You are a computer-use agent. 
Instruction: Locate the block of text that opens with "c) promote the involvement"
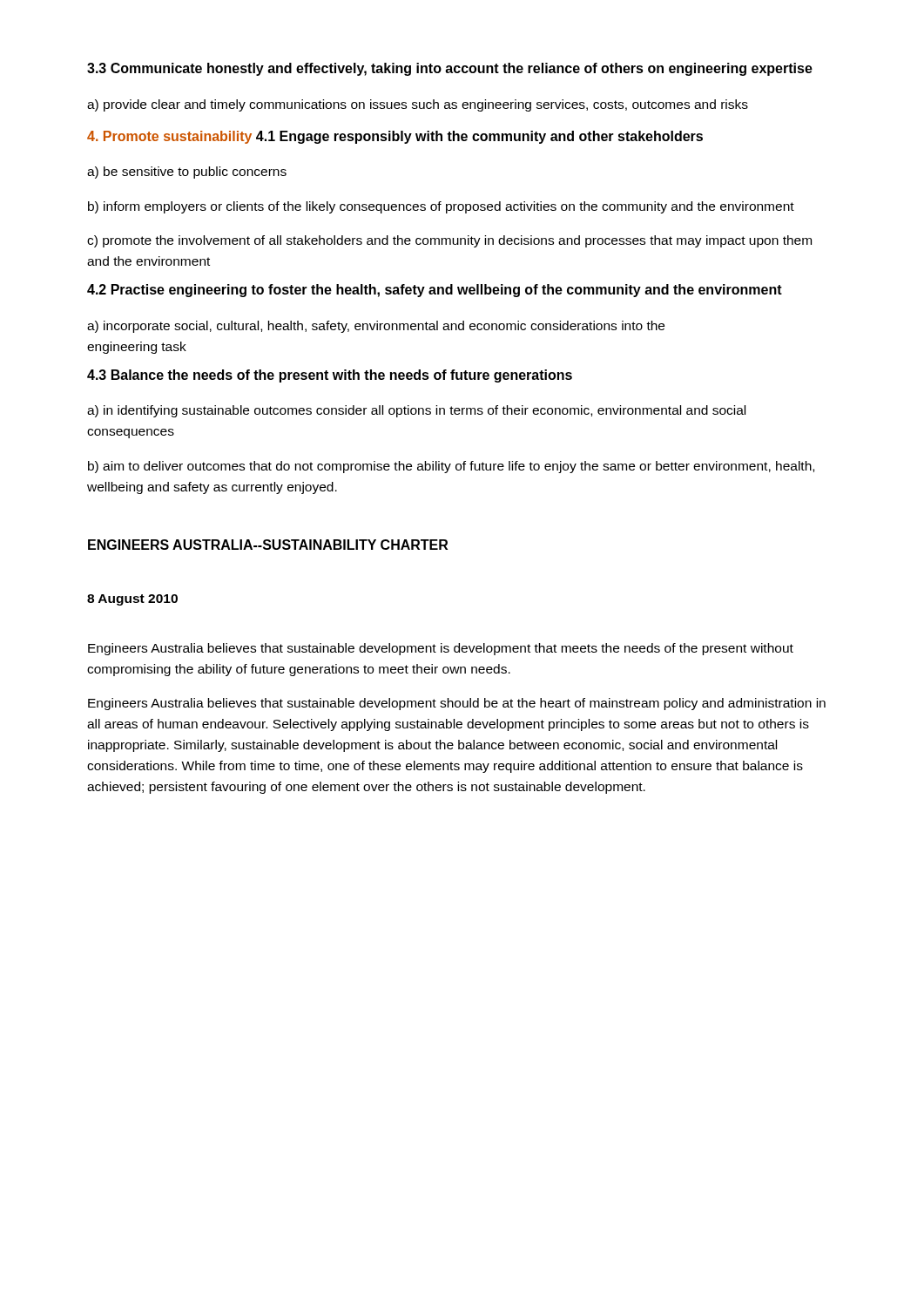click(x=462, y=251)
